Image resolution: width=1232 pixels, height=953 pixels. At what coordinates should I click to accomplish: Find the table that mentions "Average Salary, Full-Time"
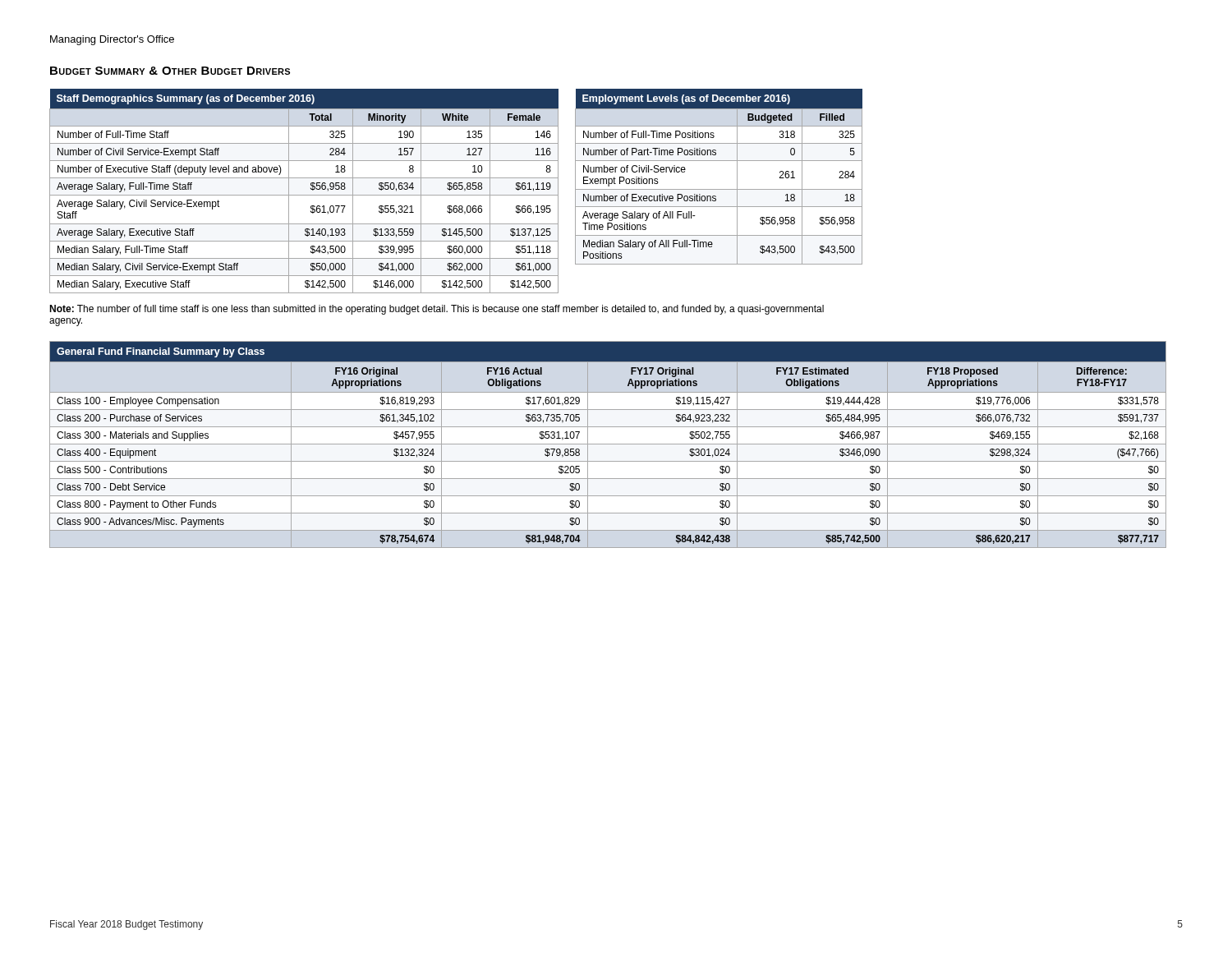coord(304,191)
